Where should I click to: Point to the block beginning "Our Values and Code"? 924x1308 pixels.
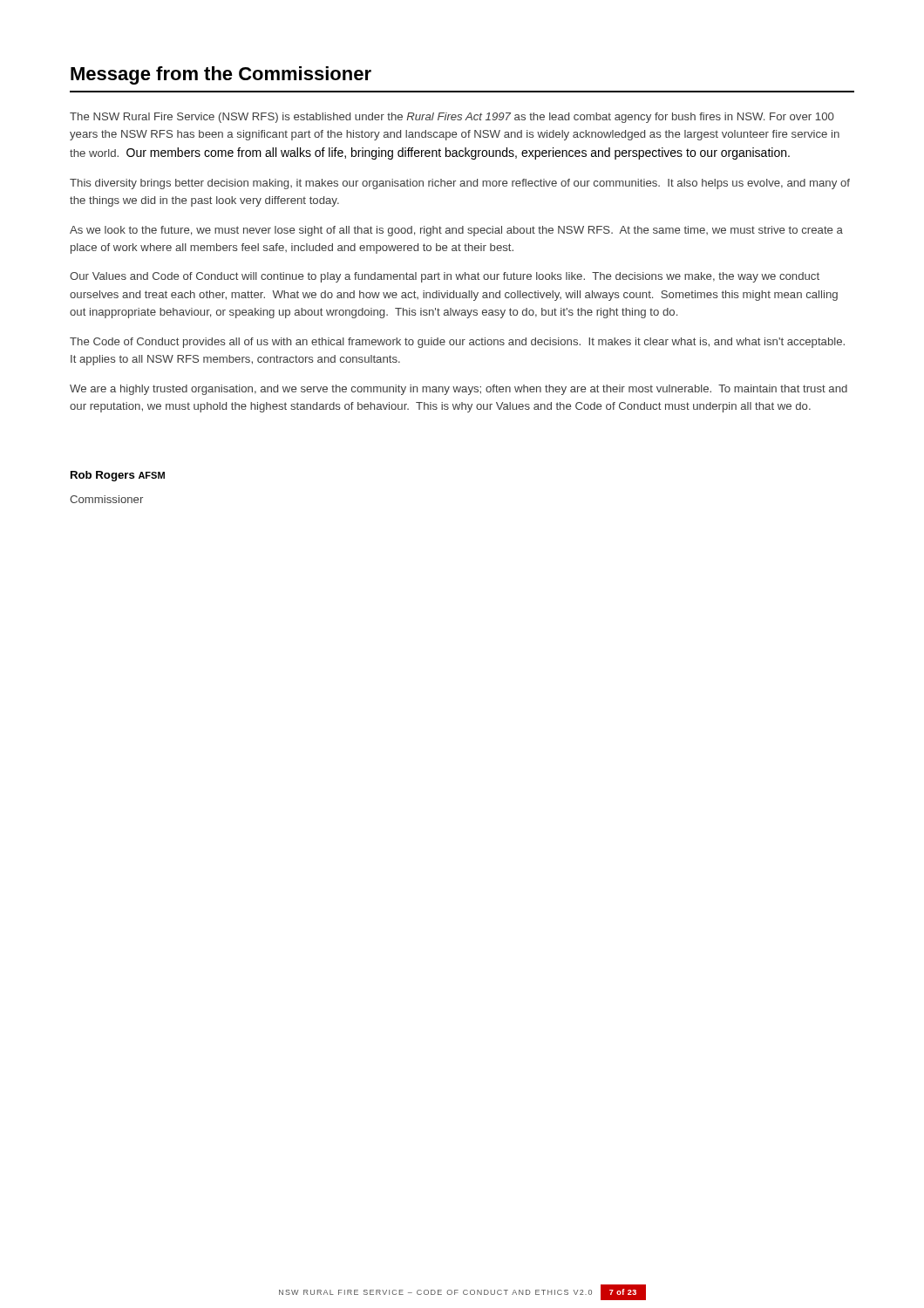pos(454,294)
